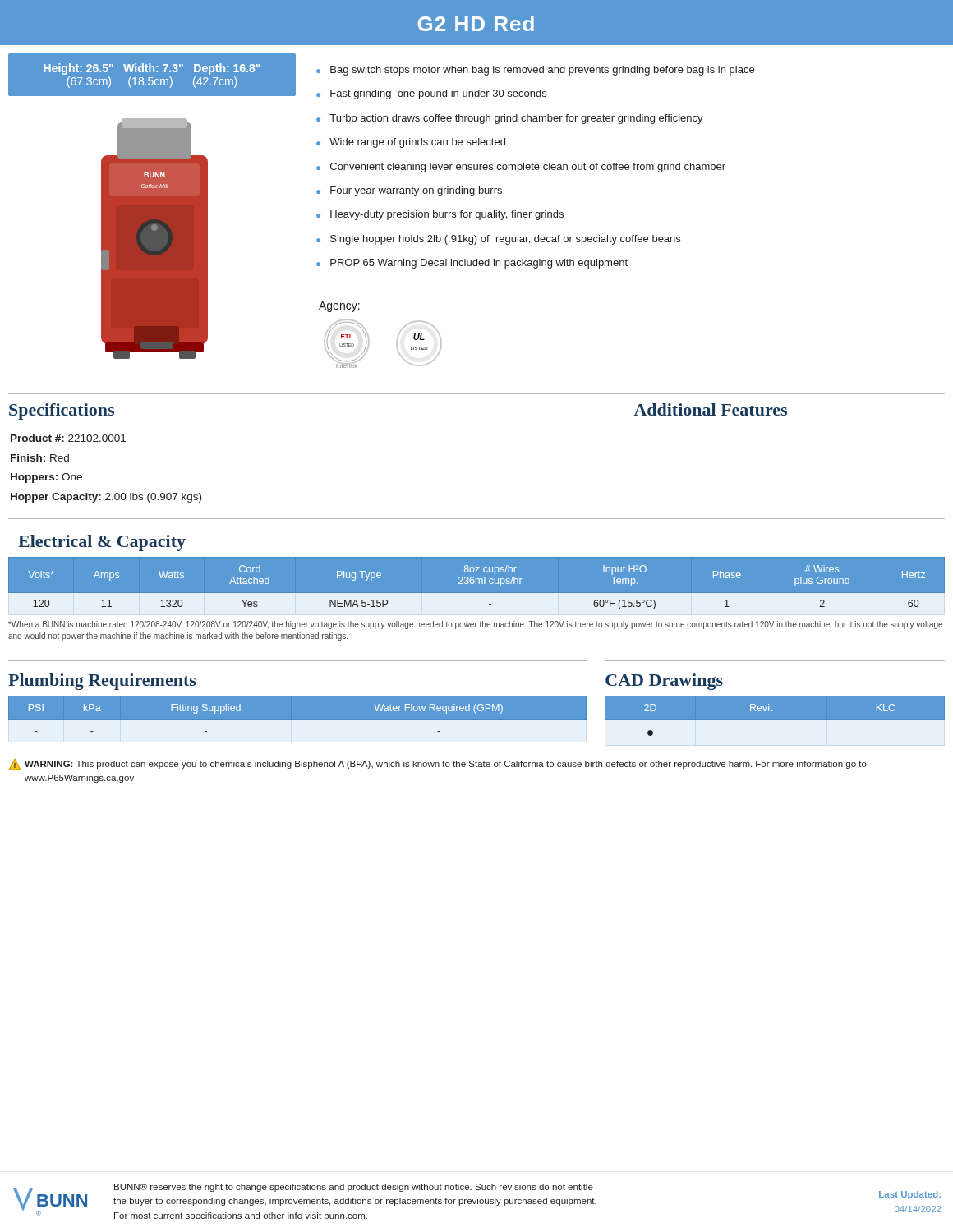This screenshot has width=953, height=1232.
Task: Click on the photo
Action: point(152,244)
